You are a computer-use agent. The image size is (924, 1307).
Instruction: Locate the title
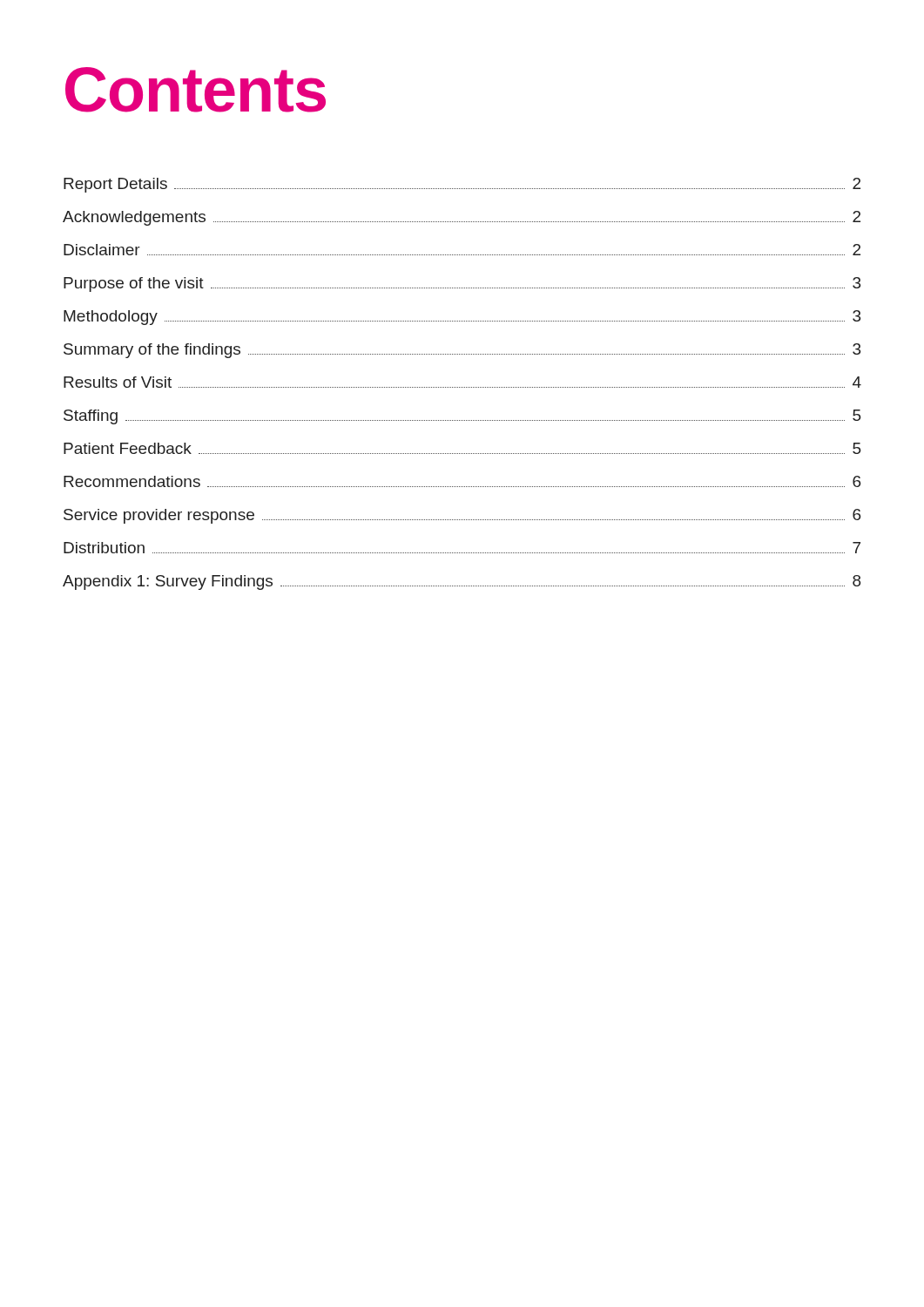[195, 90]
